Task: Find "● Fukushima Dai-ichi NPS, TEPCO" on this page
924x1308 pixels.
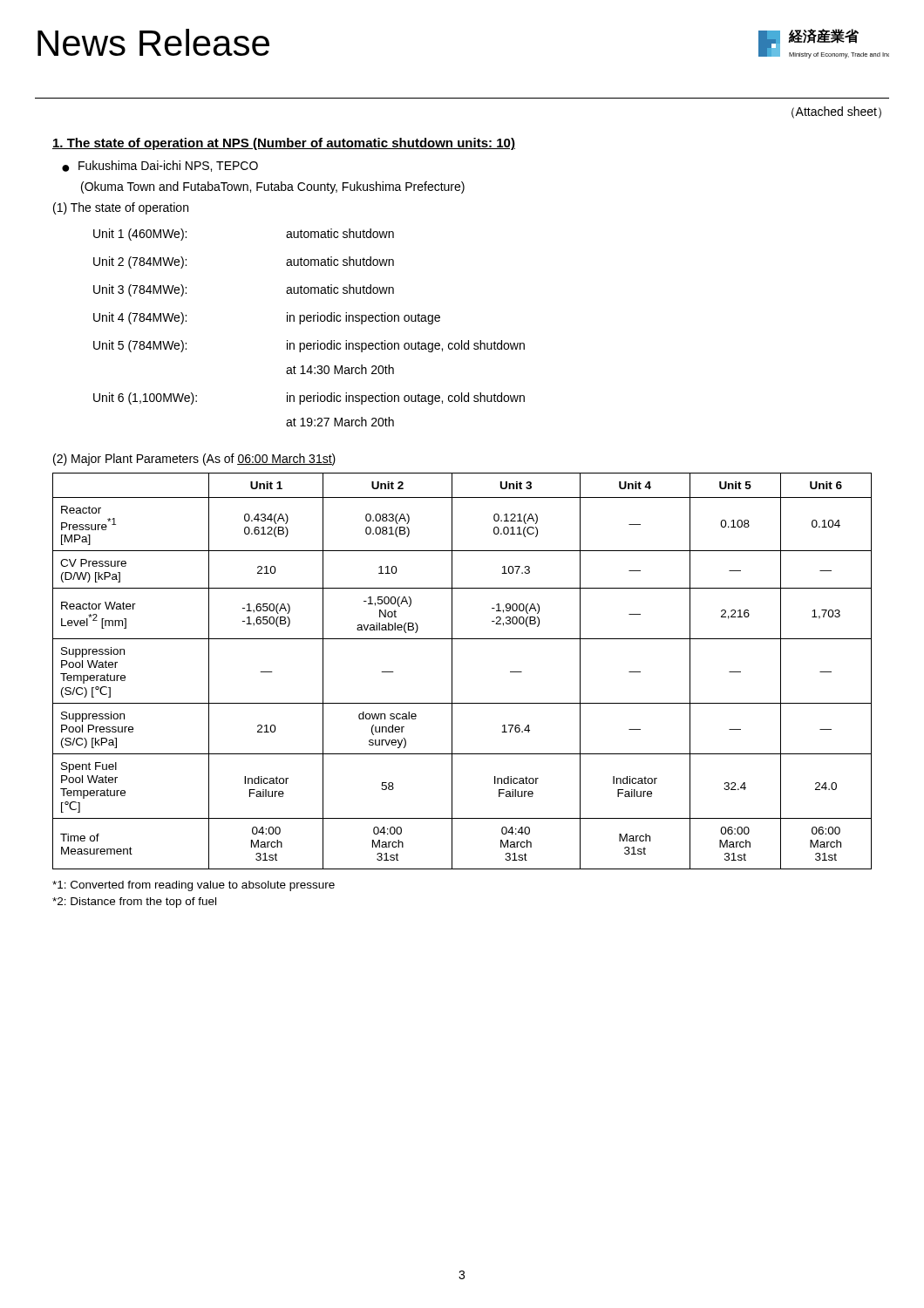Action: click(160, 168)
